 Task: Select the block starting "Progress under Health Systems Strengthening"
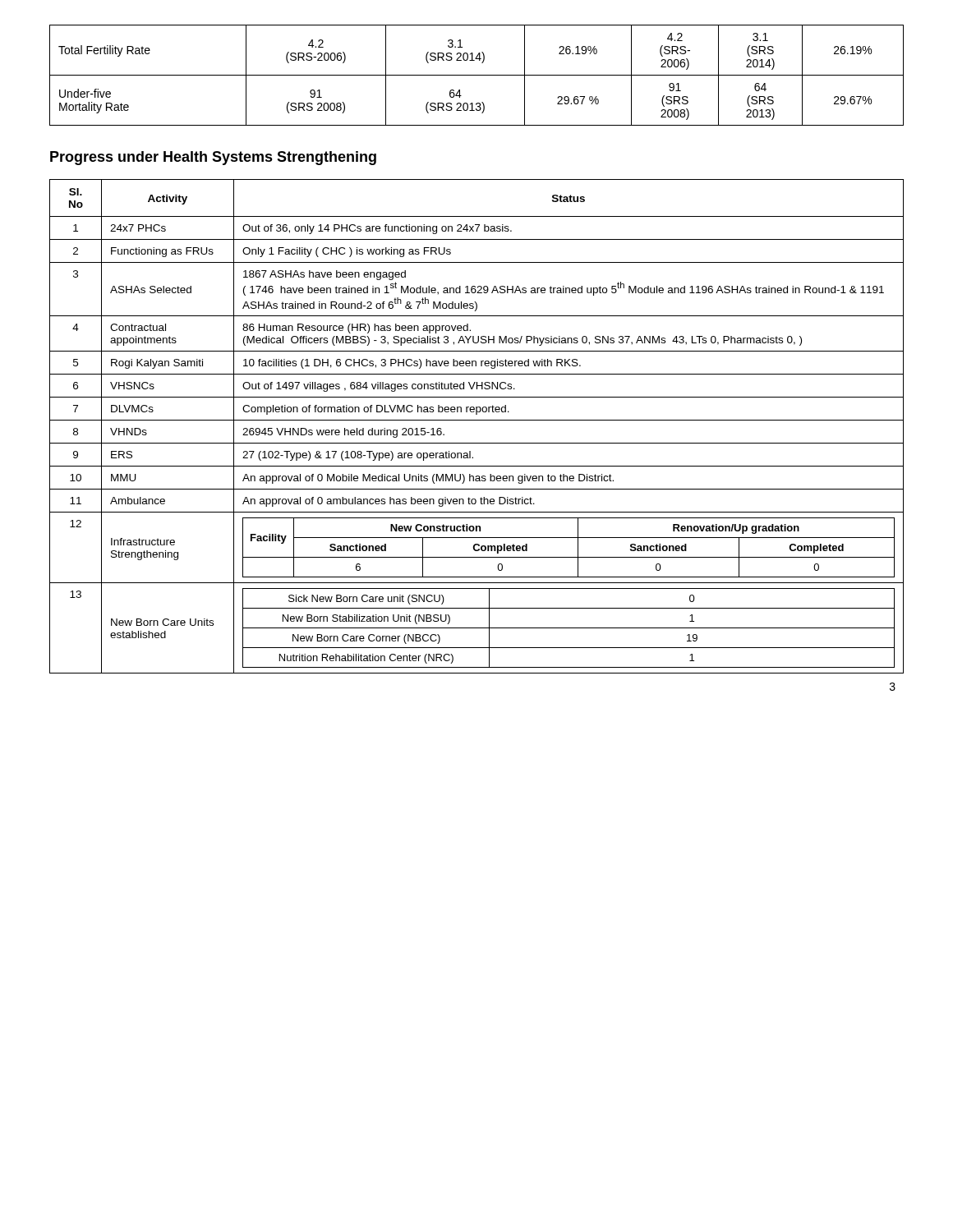coord(213,157)
